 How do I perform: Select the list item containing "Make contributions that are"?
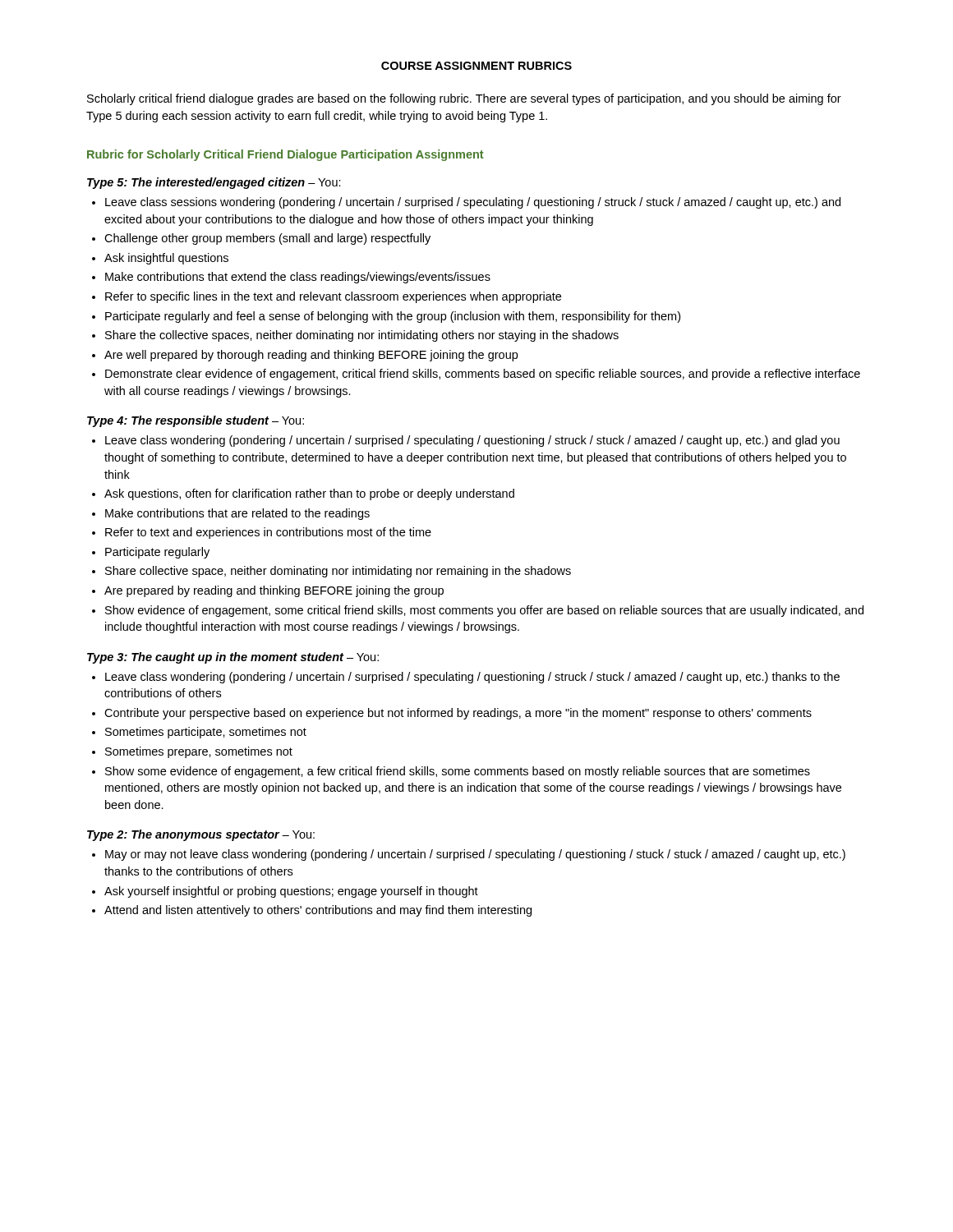[237, 513]
